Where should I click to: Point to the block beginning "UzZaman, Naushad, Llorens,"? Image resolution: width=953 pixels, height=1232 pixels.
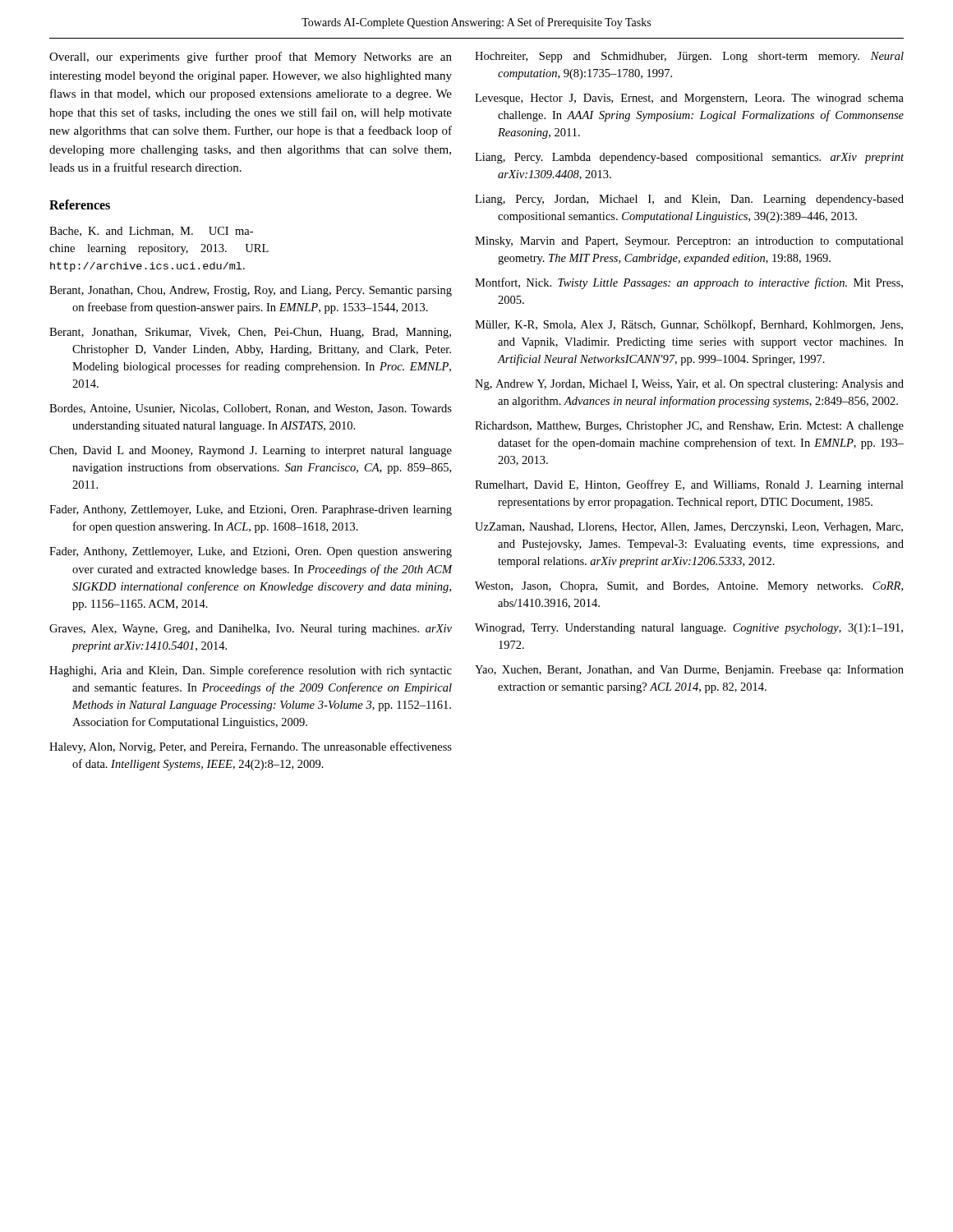(x=689, y=544)
